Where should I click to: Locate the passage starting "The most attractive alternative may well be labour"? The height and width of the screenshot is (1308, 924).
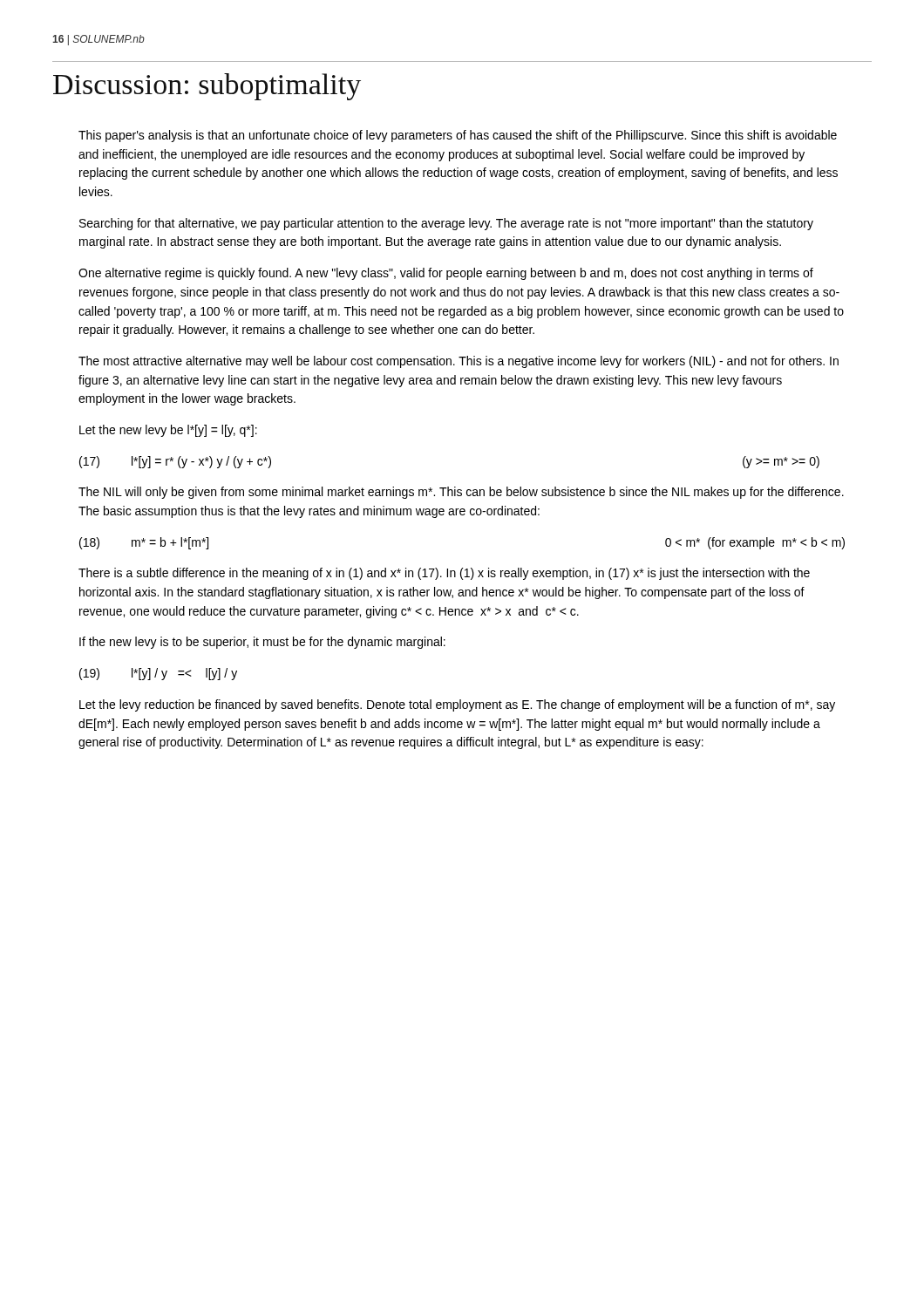click(x=459, y=380)
